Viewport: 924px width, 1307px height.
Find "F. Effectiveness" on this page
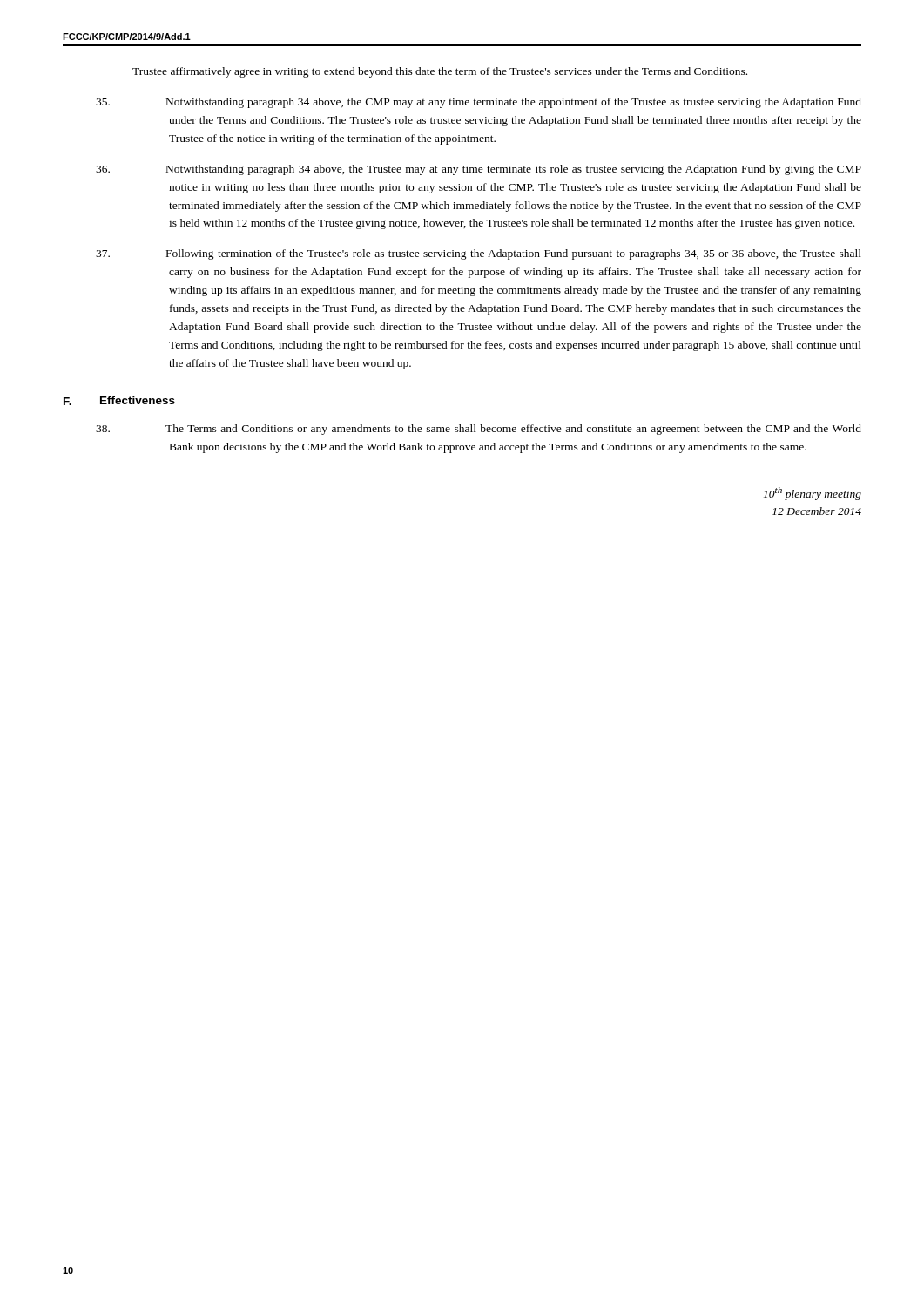tap(119, 401)
